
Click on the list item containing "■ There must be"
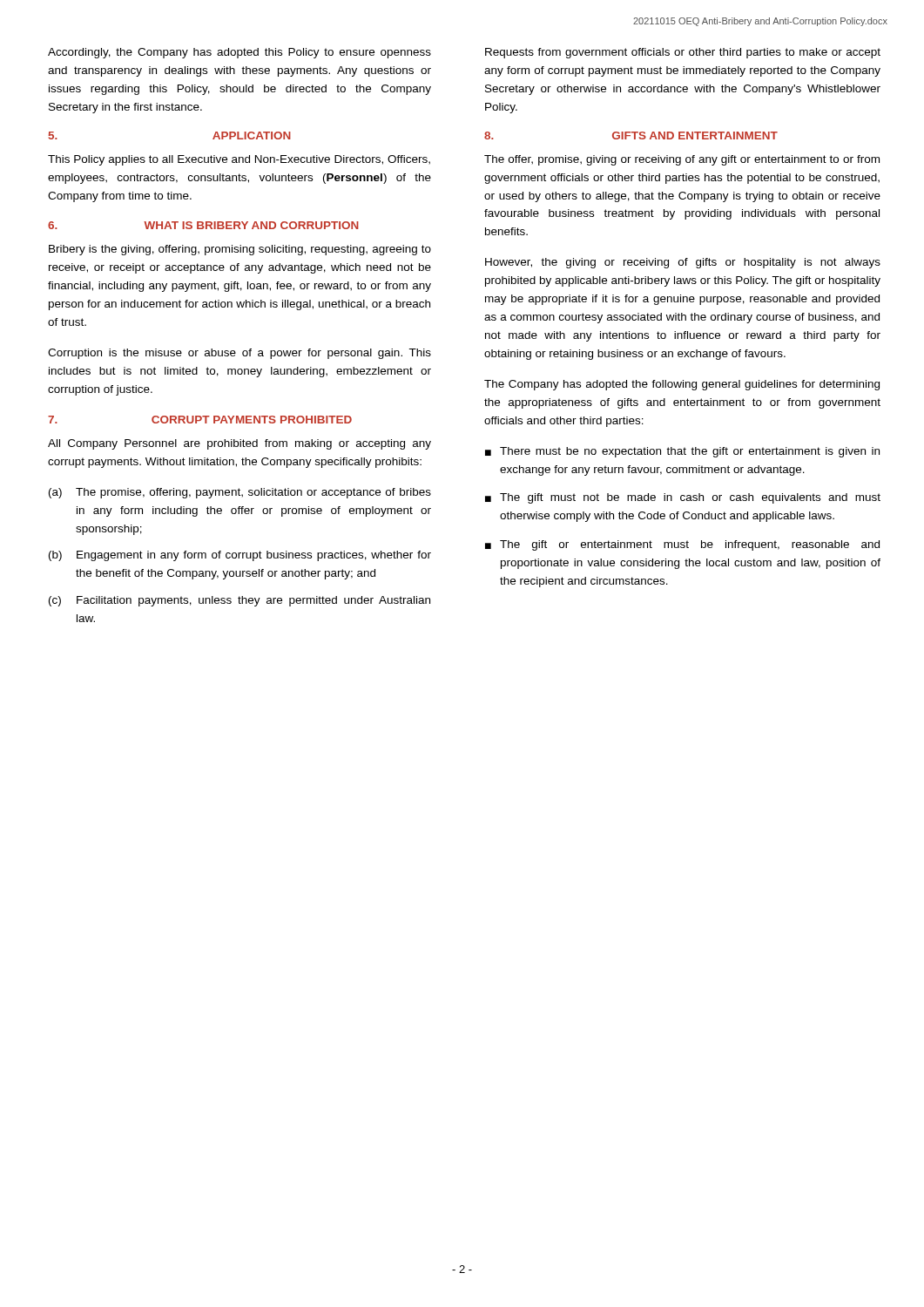[682, 461]
